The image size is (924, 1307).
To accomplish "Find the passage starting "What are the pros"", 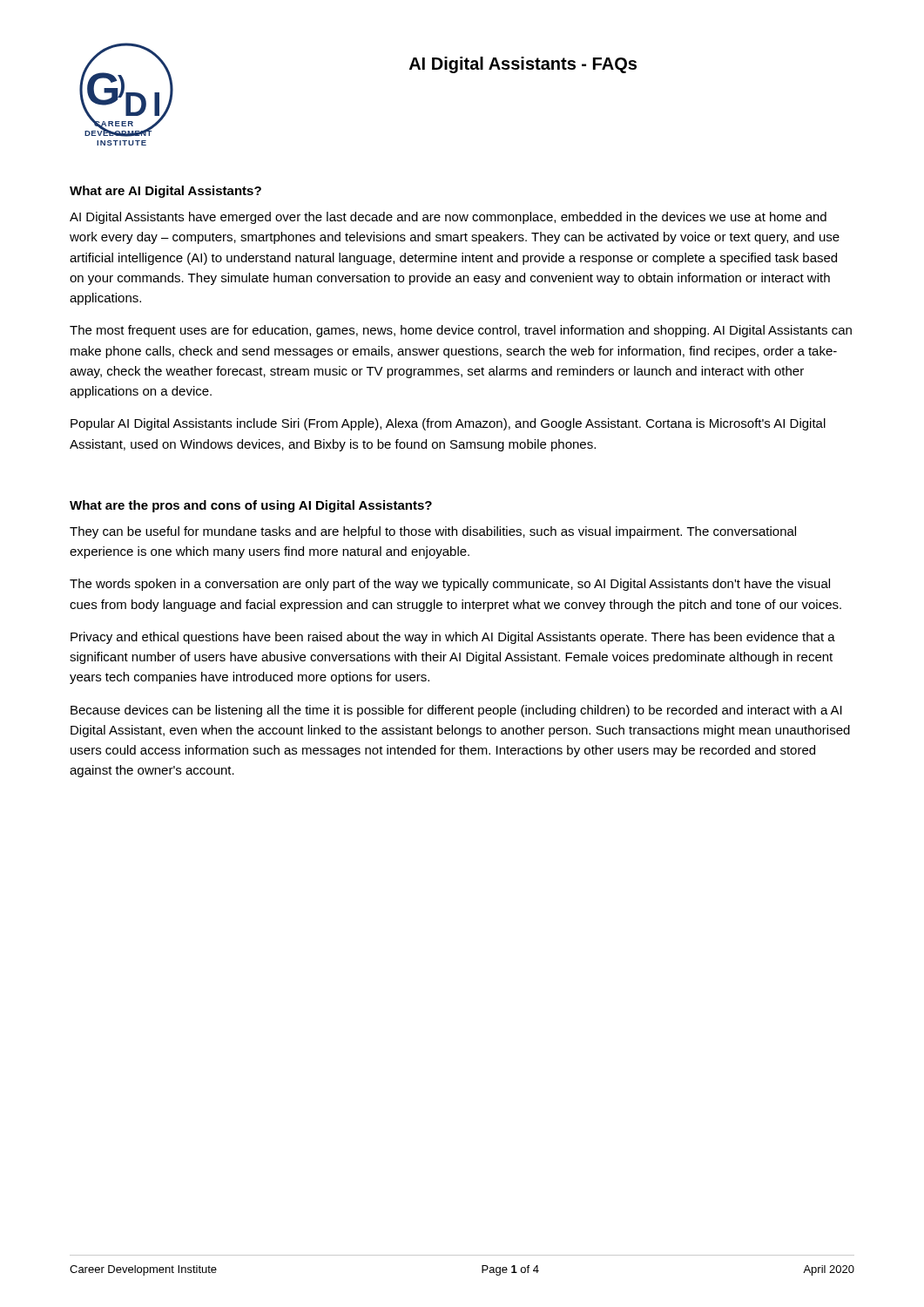I will [251, 505].
